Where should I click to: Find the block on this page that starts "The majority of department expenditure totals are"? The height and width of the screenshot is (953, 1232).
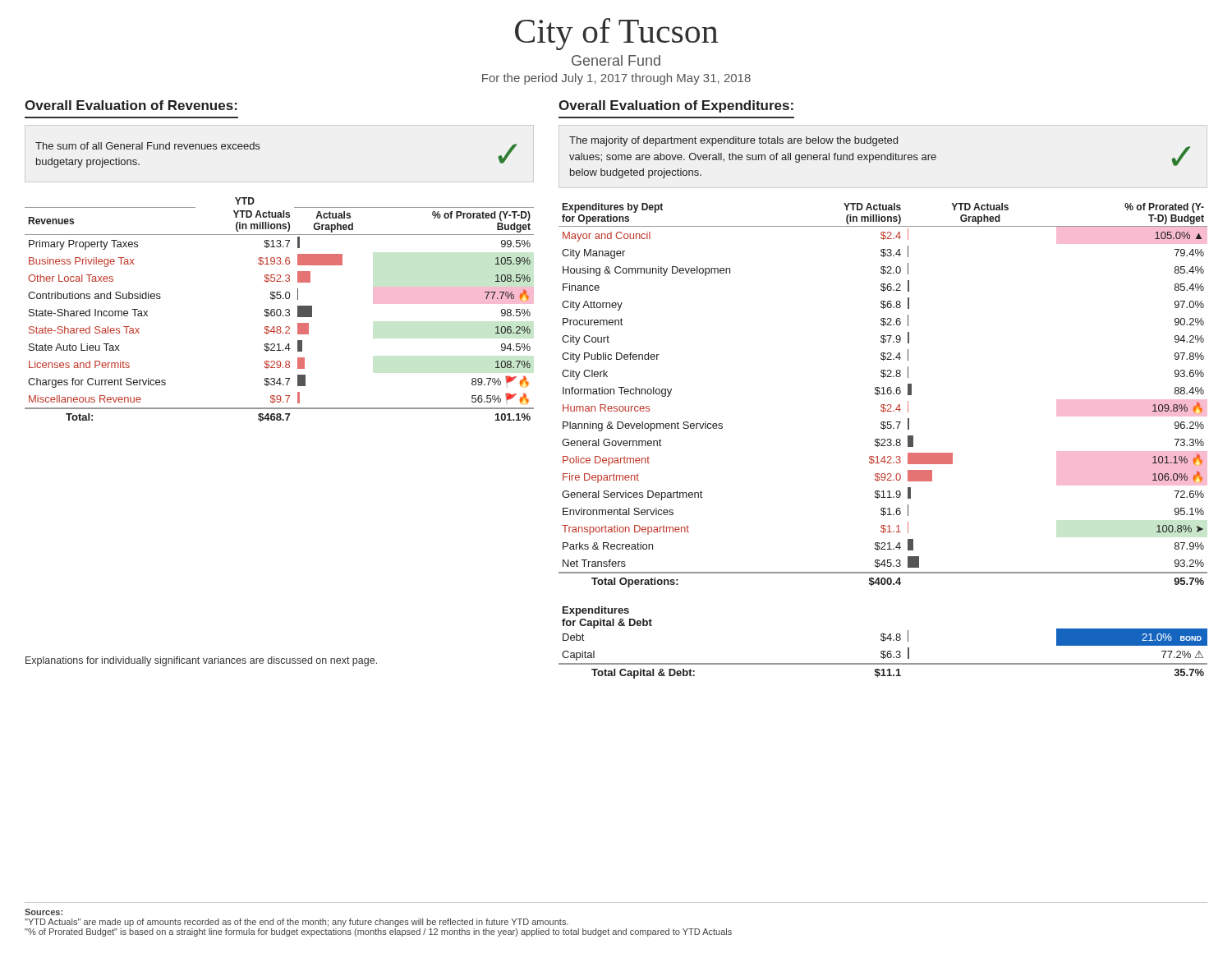click(x=883, y=156)
